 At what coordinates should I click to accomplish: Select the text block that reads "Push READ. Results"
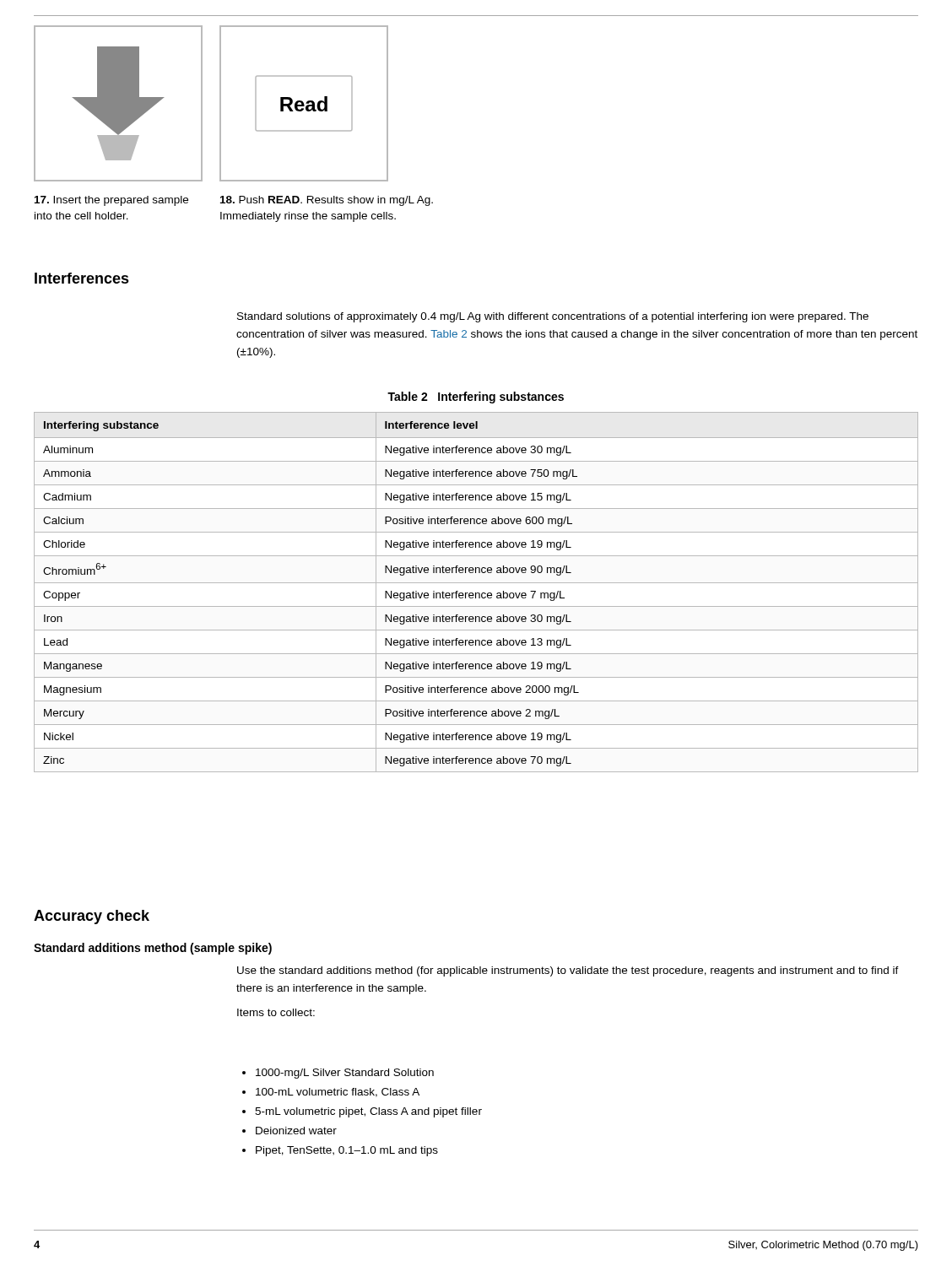pyautogui.click(x=327, y=208)
